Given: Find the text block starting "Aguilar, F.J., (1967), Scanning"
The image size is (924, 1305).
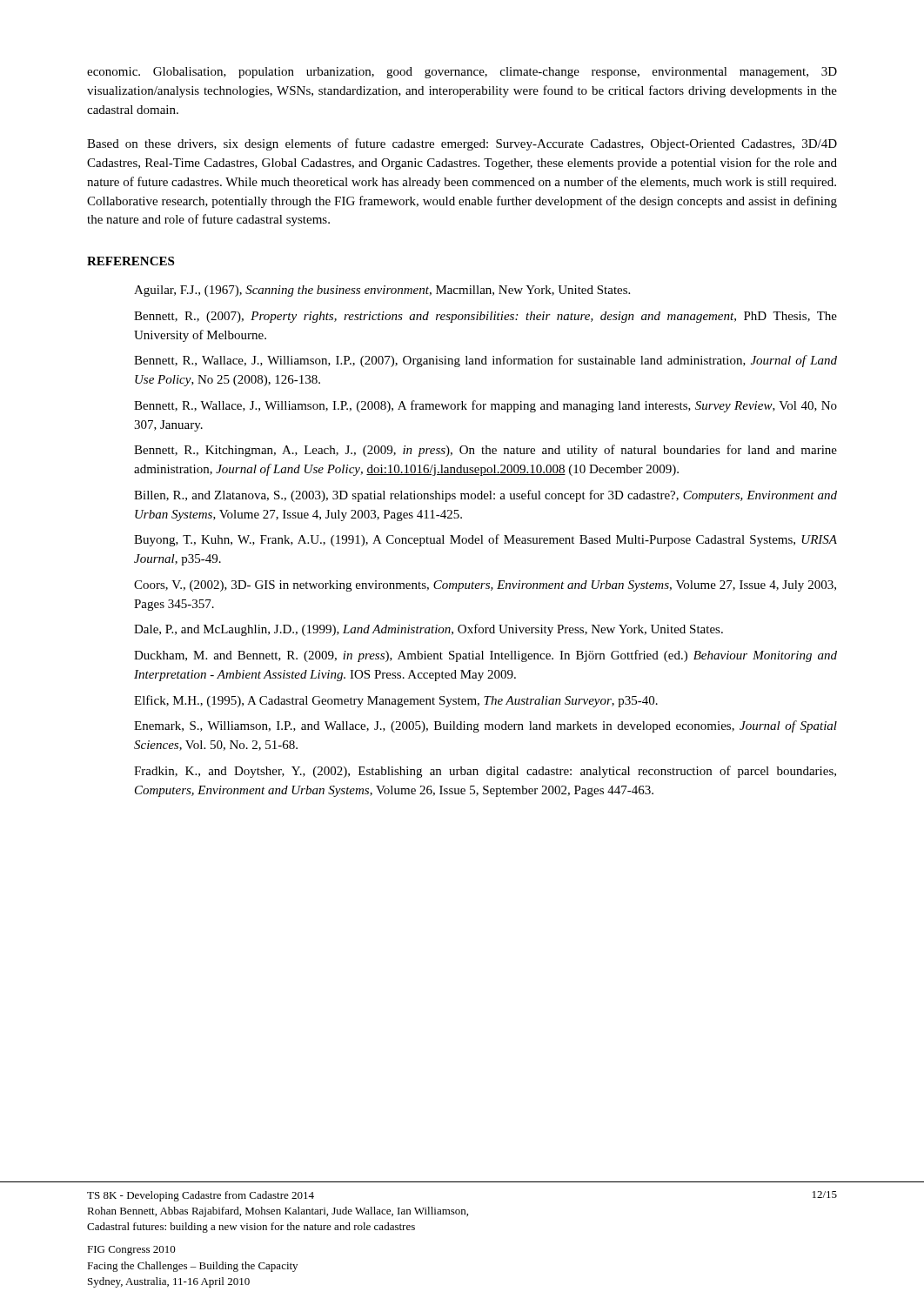Looking at the screenshot, I should tap(462, 290).
